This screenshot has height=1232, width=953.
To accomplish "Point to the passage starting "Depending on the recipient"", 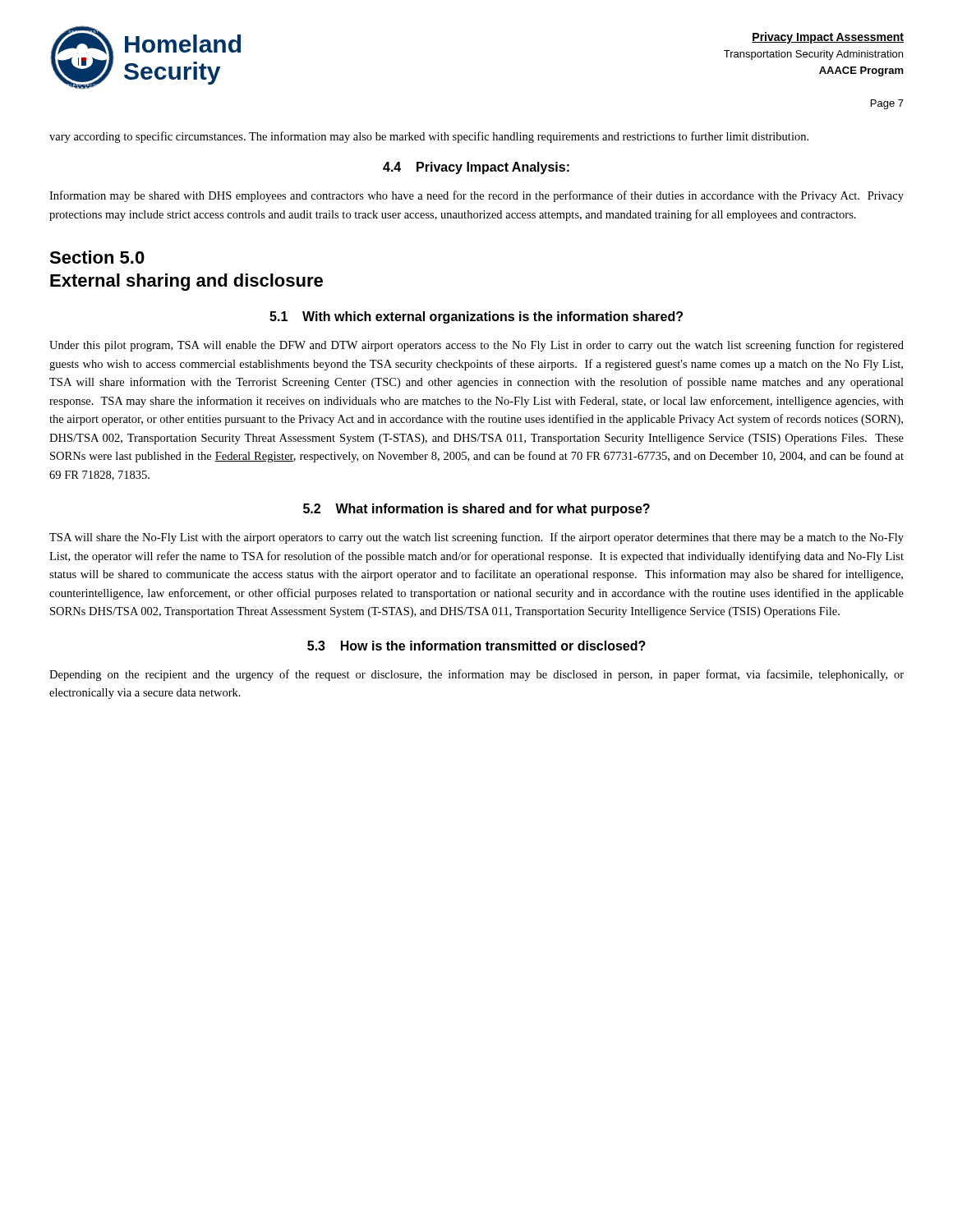I will click(476, 683).
